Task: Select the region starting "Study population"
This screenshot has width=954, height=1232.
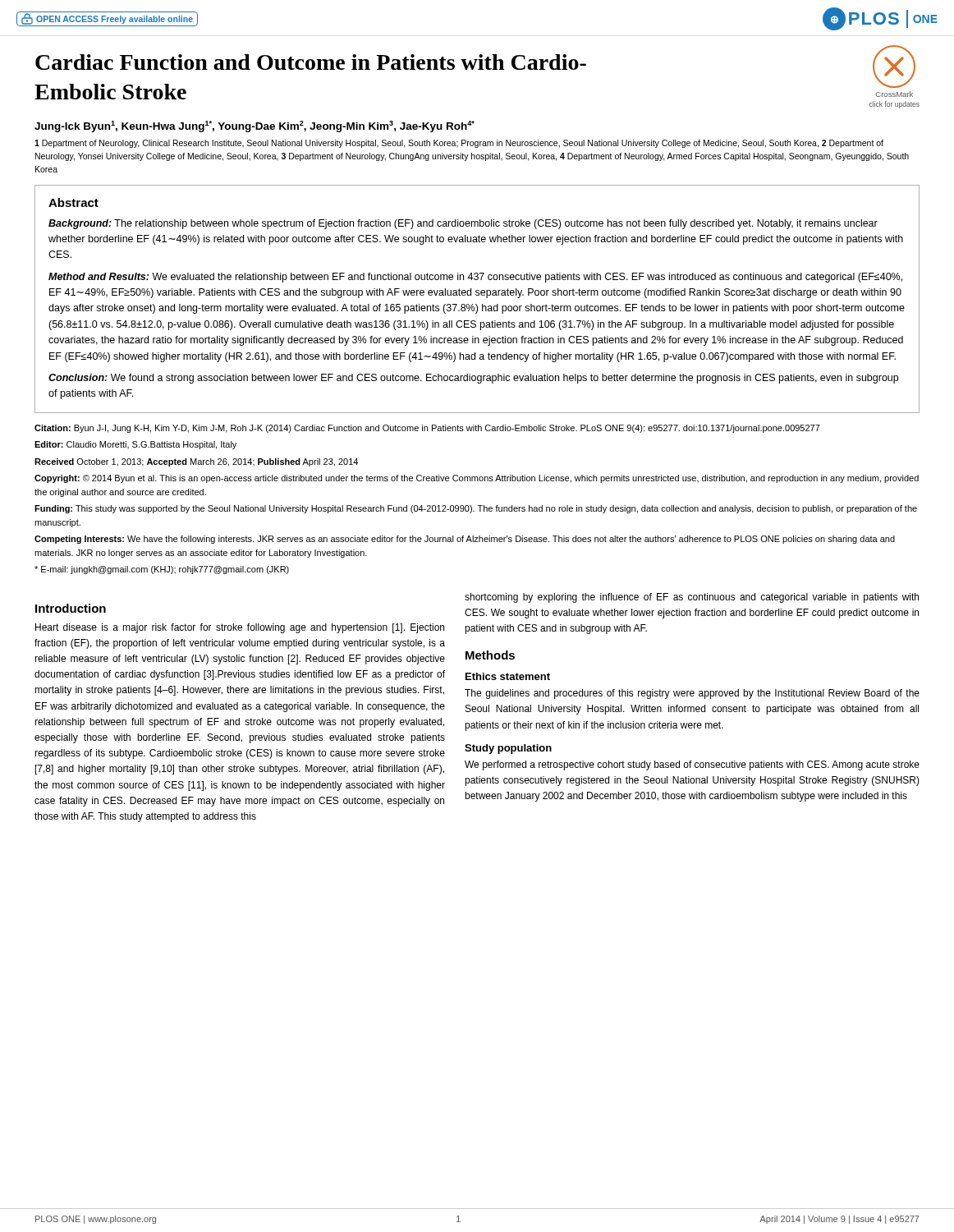Action: click(x=508, y=748)
